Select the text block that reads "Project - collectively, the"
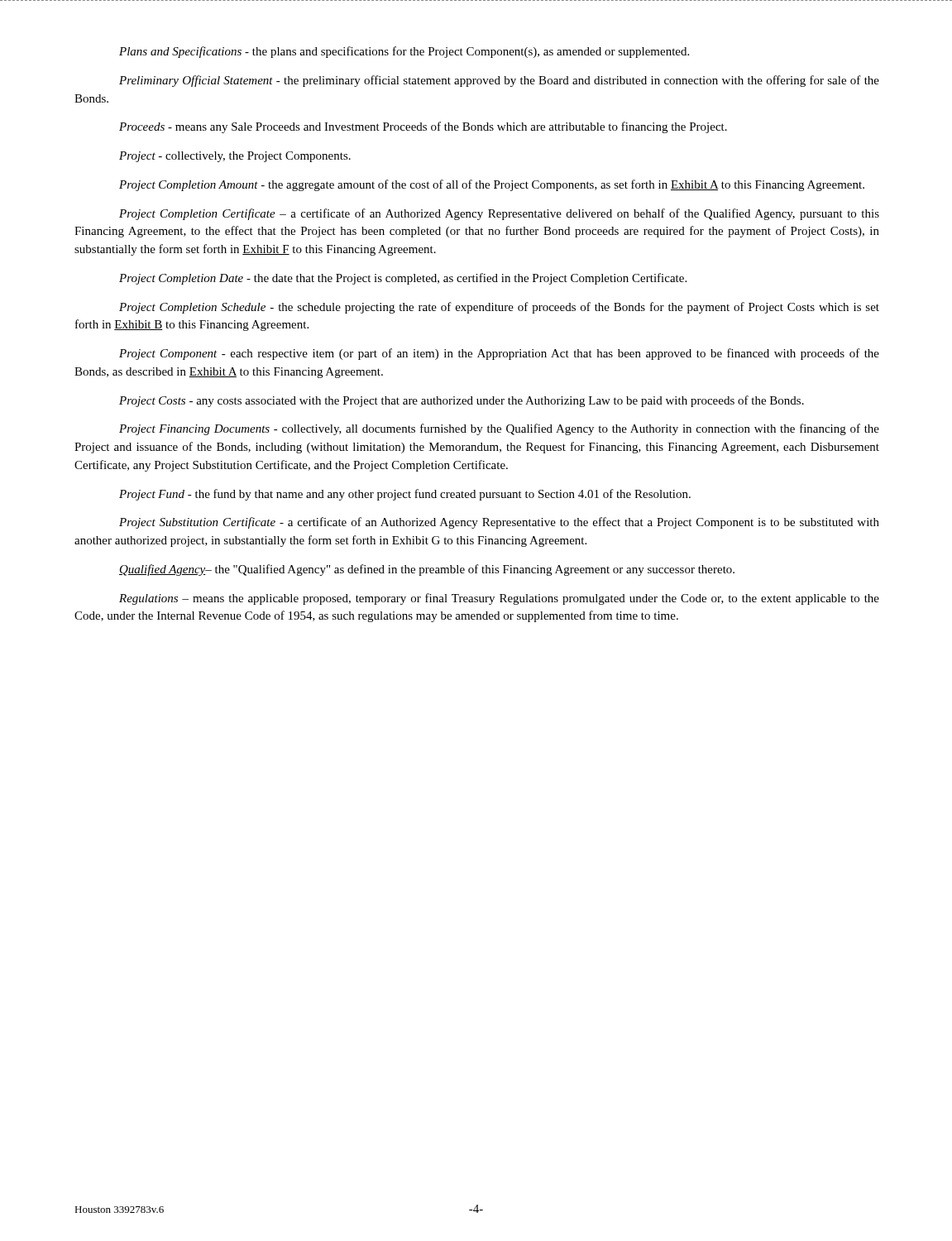This screenshot has height=1241, width=952. (235, 156)
